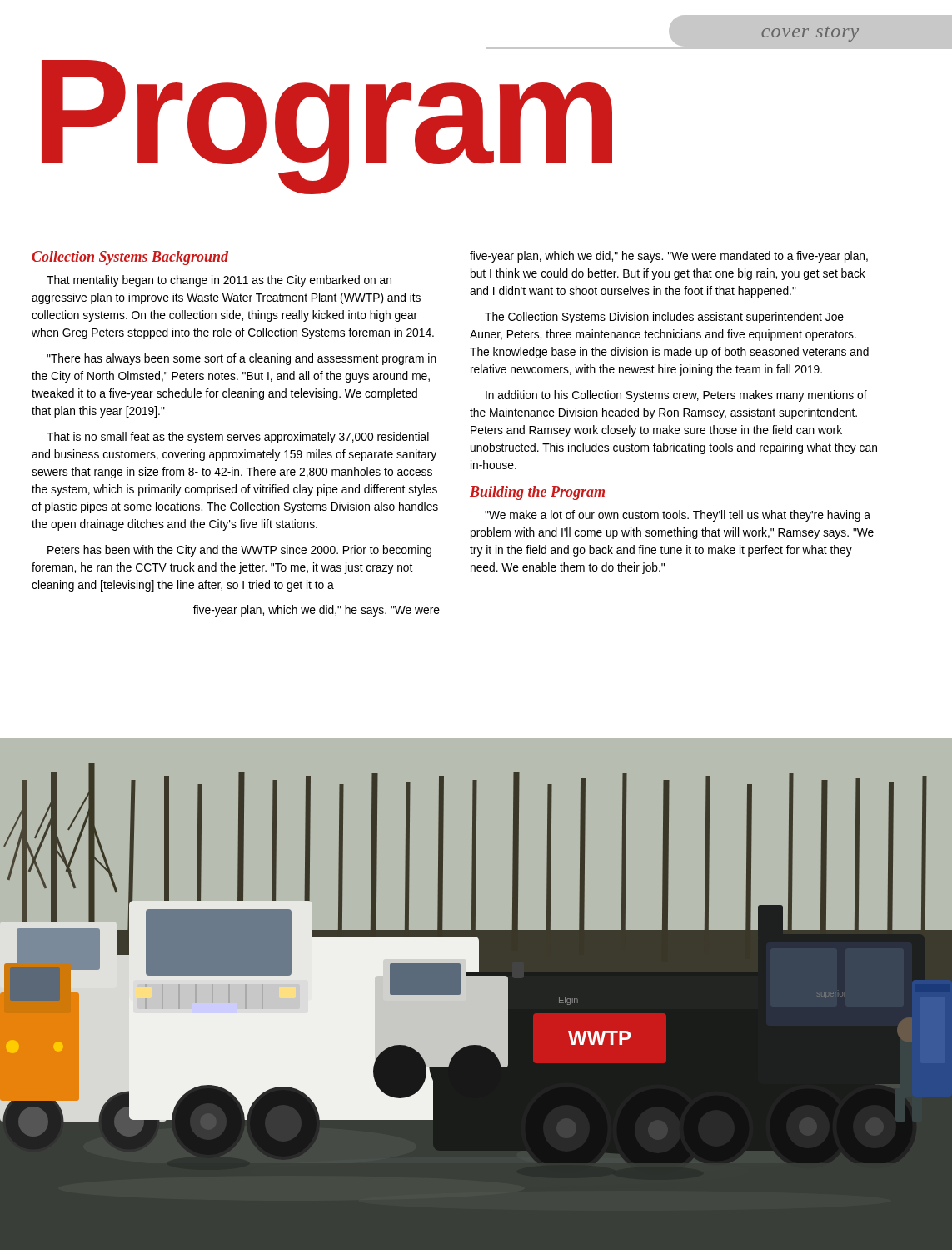
Task: Click on the passage starting "That mentality began to change in 2011"
Action: [236, 307]
